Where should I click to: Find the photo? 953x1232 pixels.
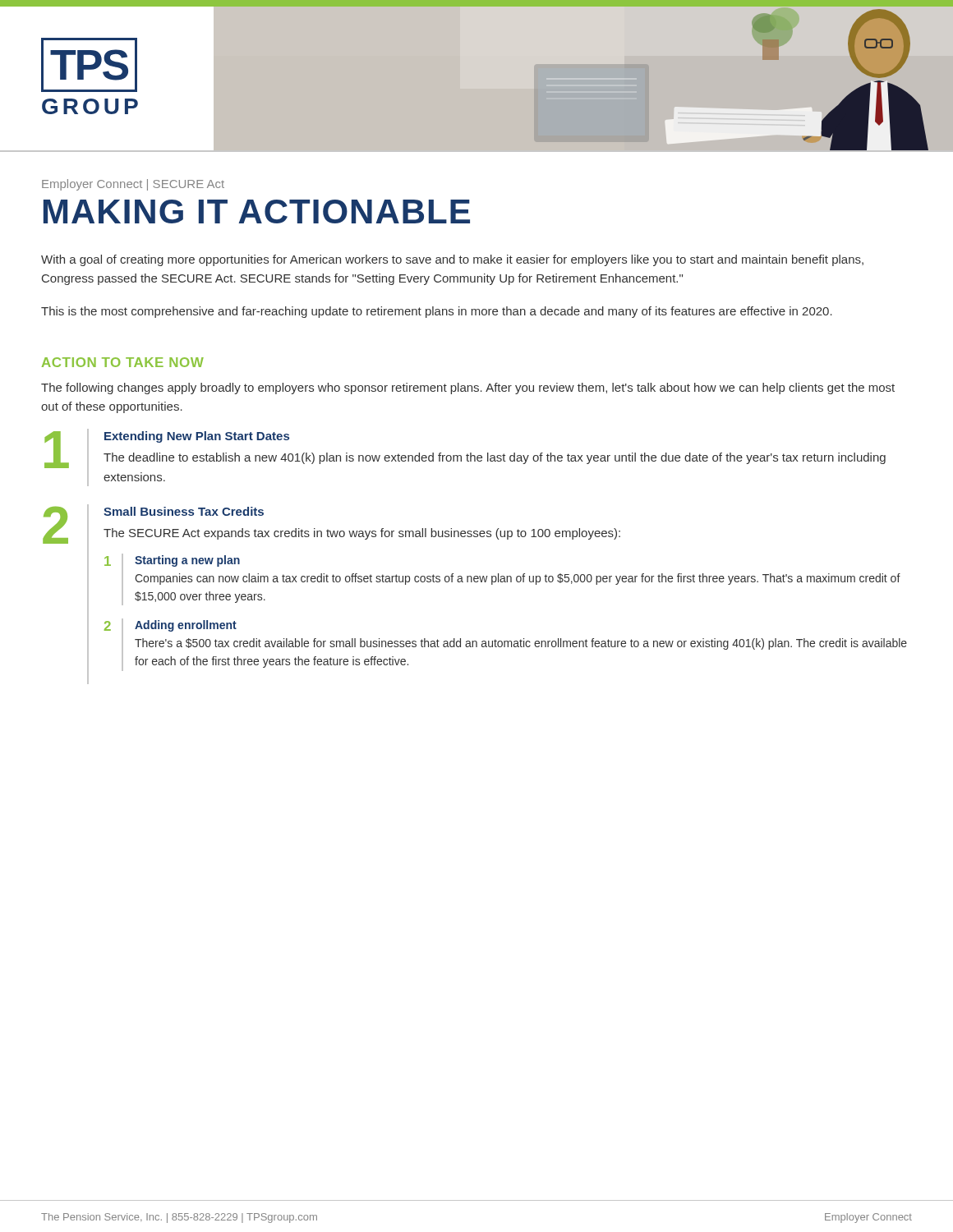583,78
